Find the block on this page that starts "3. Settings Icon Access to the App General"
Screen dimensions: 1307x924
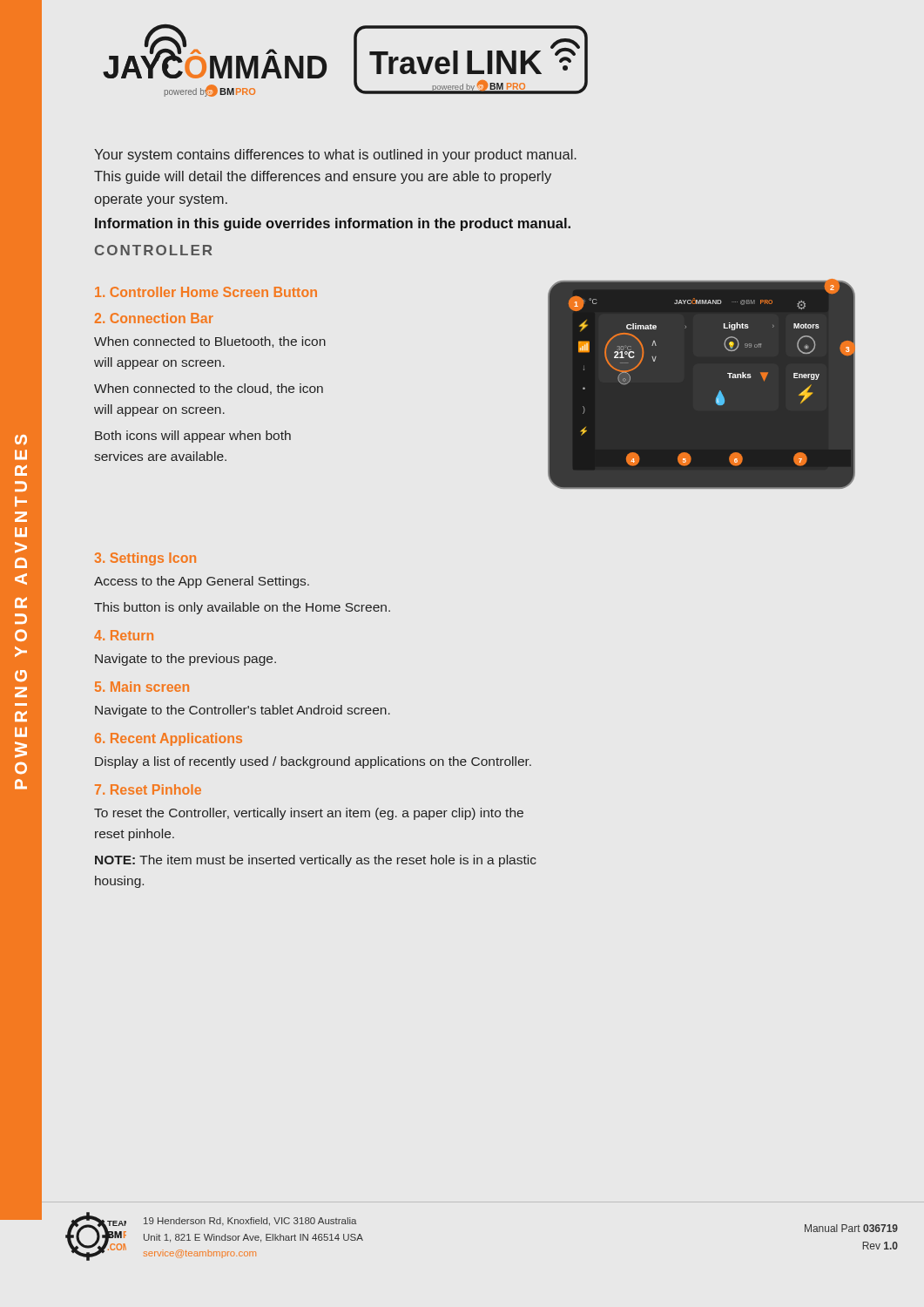pyautogui.click(x=145, y=559)
